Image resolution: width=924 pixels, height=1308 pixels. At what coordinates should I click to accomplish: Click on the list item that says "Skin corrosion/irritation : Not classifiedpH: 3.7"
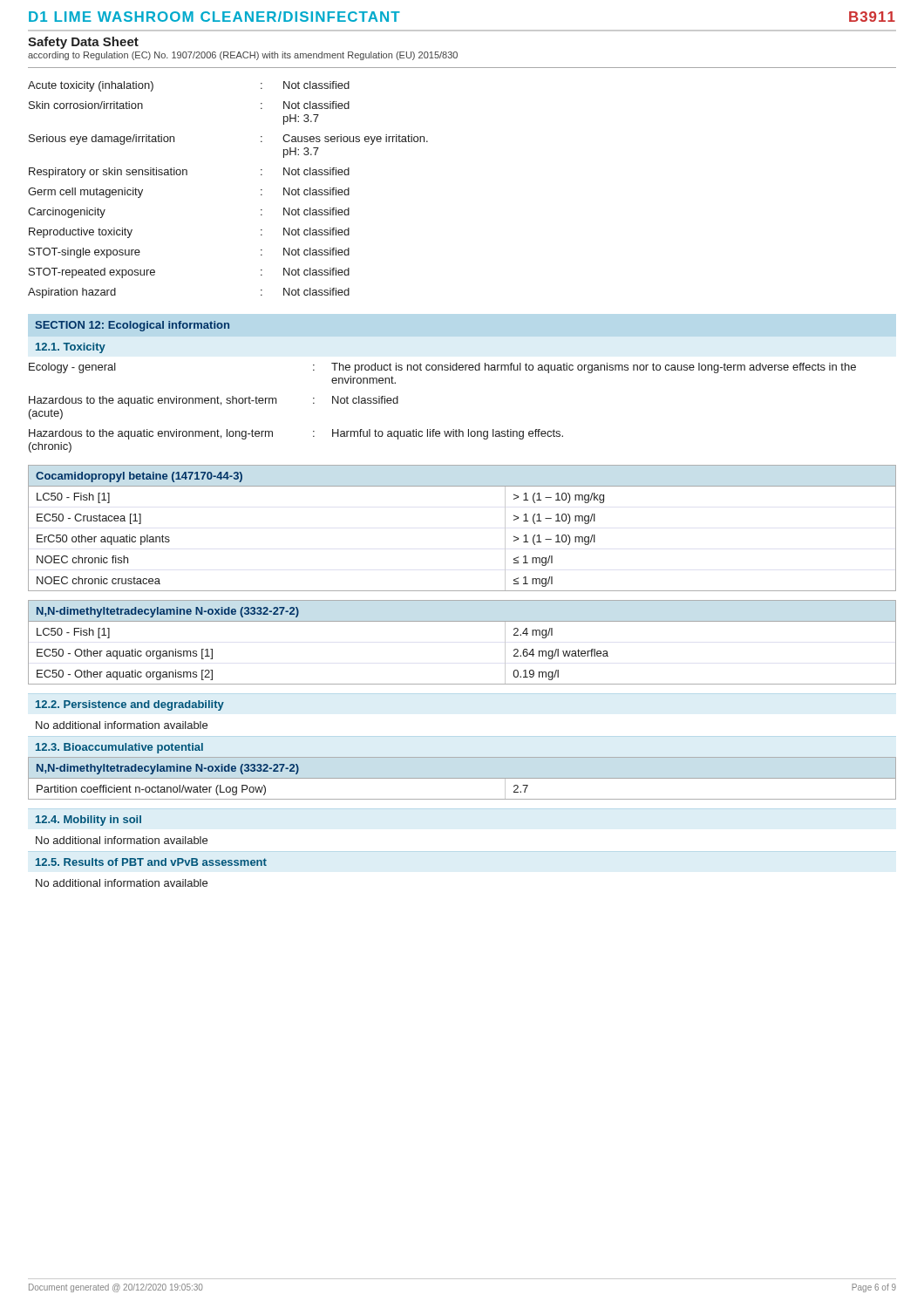click(x=86, y=105)
